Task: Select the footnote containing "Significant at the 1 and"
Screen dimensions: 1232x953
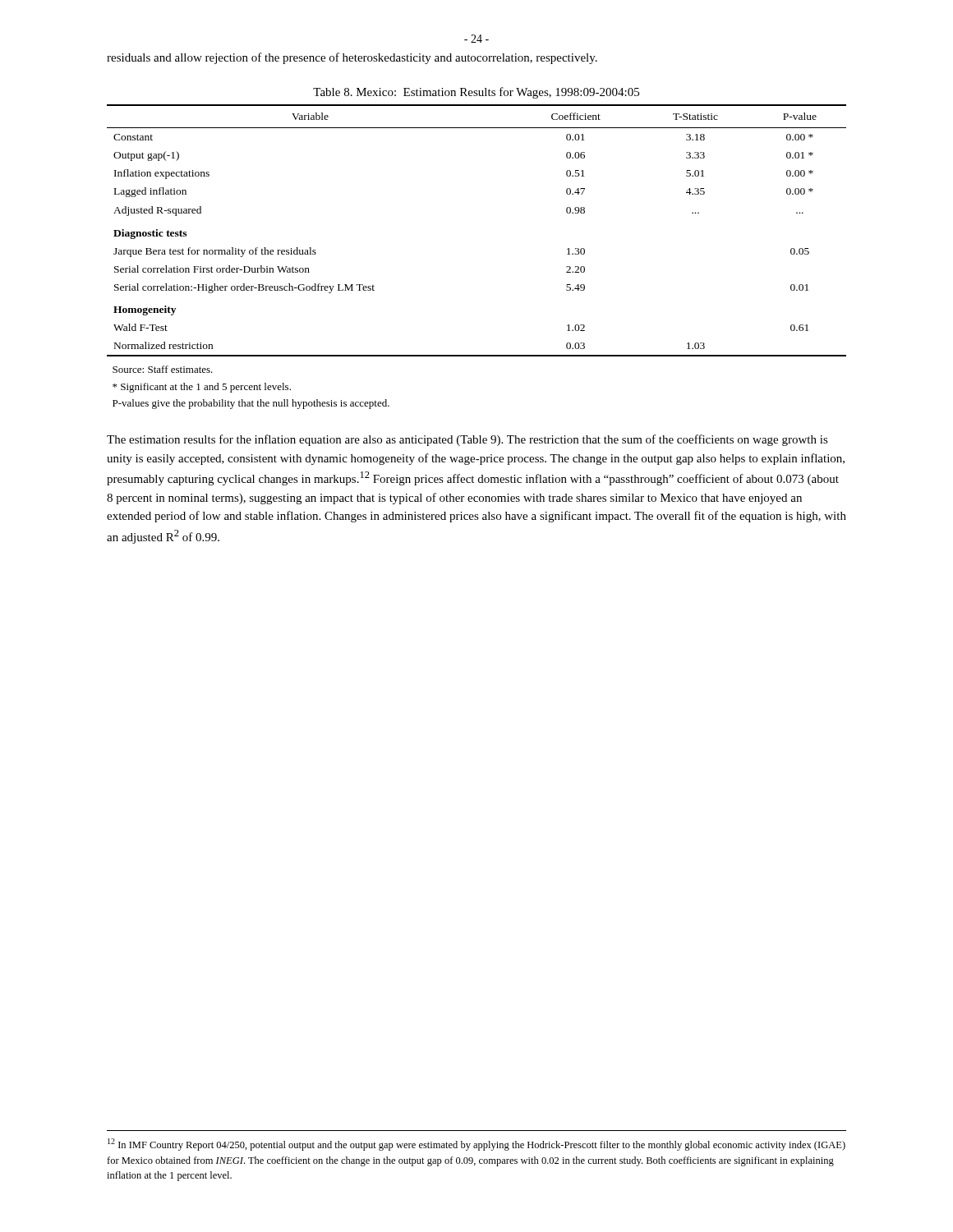Action: (x=199, y=387)
